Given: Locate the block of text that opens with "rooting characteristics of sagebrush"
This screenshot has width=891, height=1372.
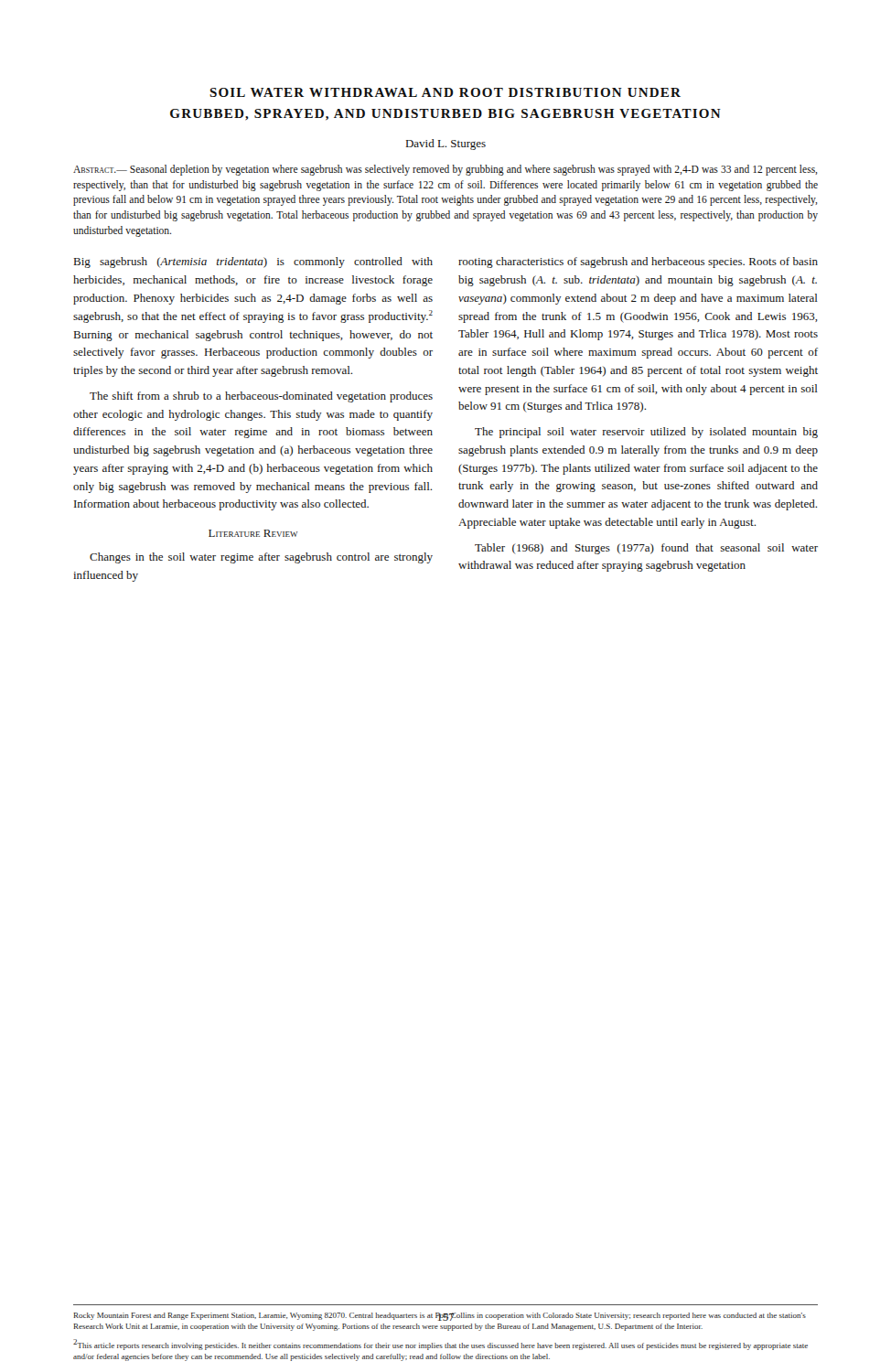Looking at the screenshot, I should pyautogui.click(x=638, y=414).
